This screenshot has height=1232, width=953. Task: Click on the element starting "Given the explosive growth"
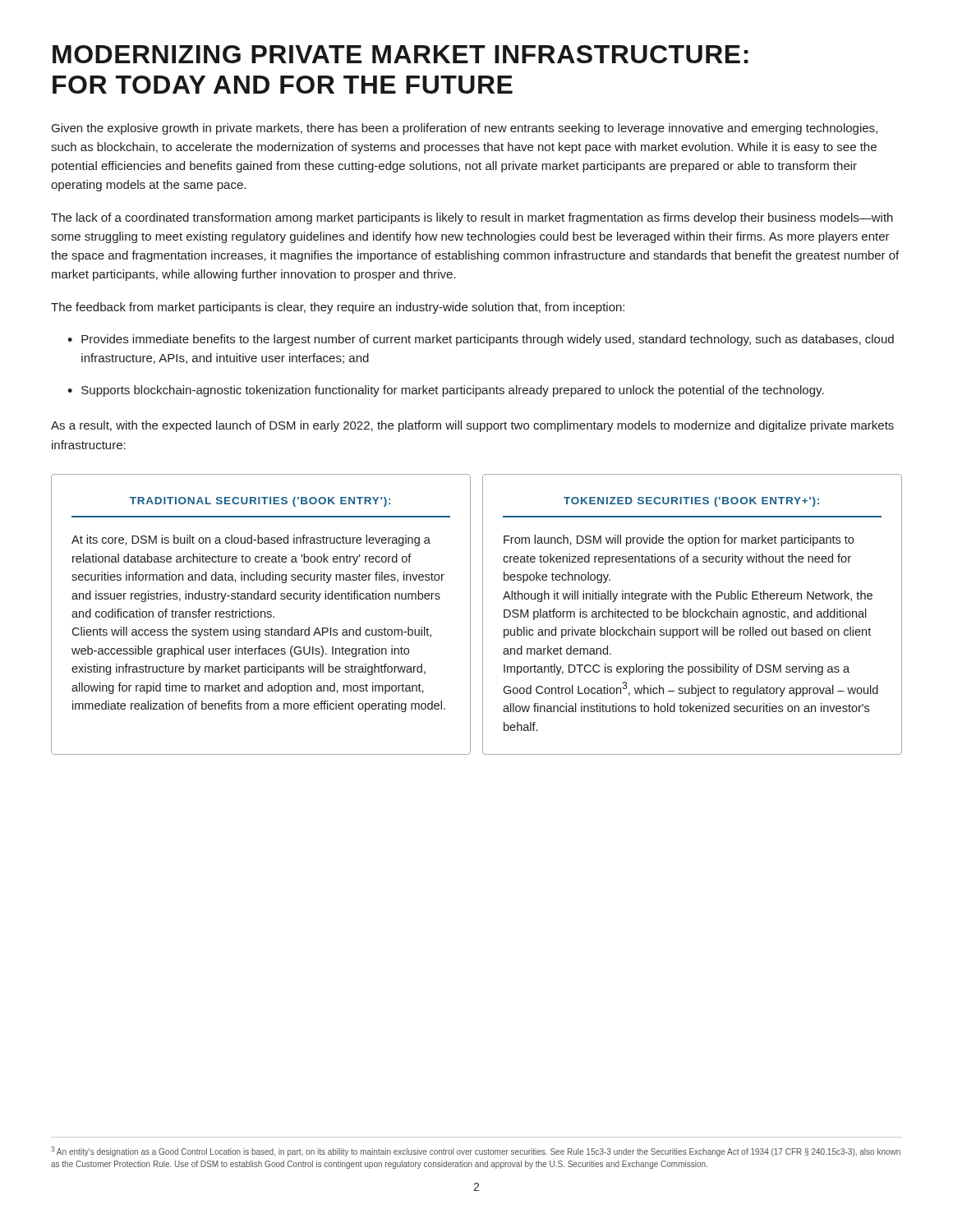[476, 156]
